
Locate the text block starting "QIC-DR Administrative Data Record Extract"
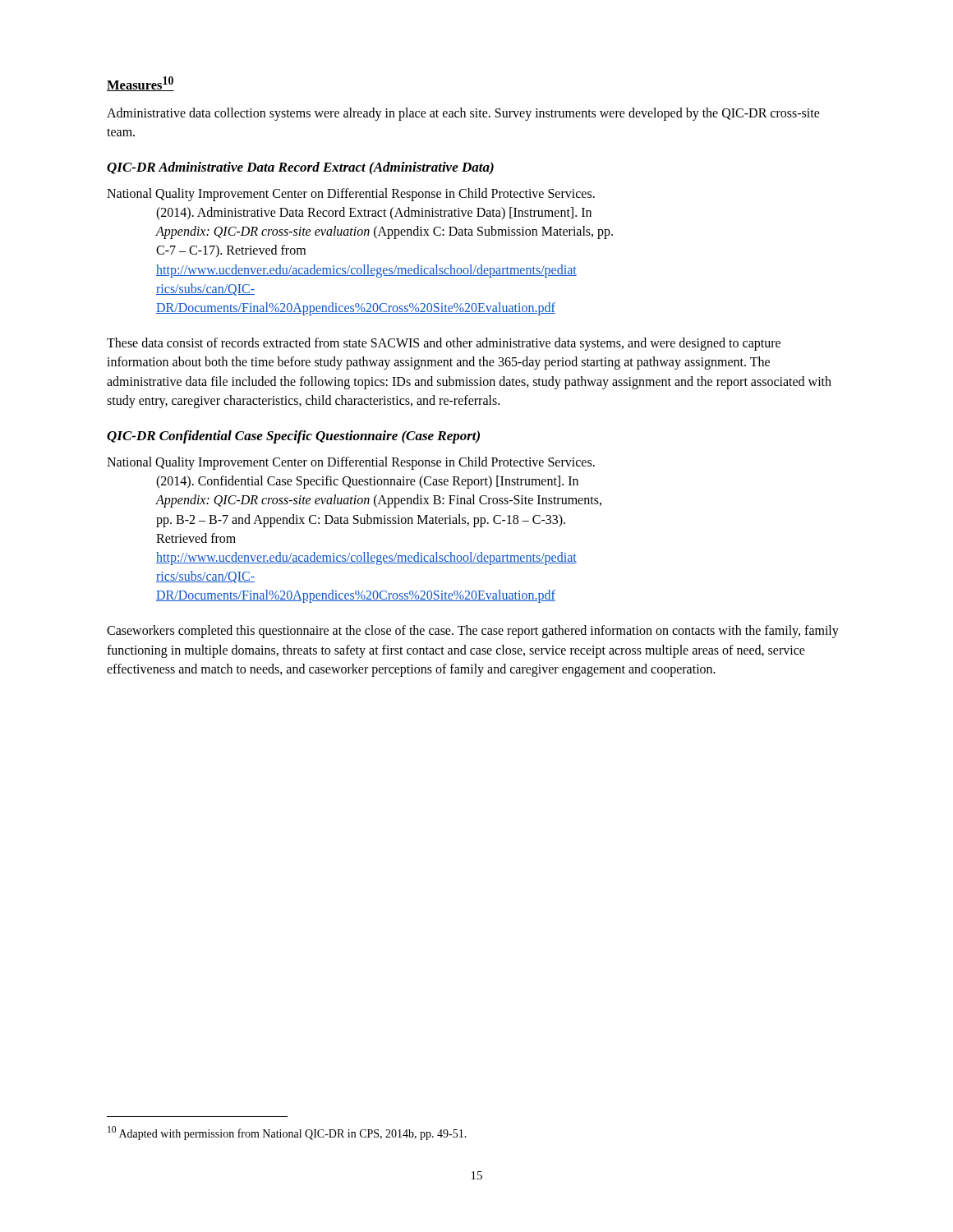tap(301, 167)
